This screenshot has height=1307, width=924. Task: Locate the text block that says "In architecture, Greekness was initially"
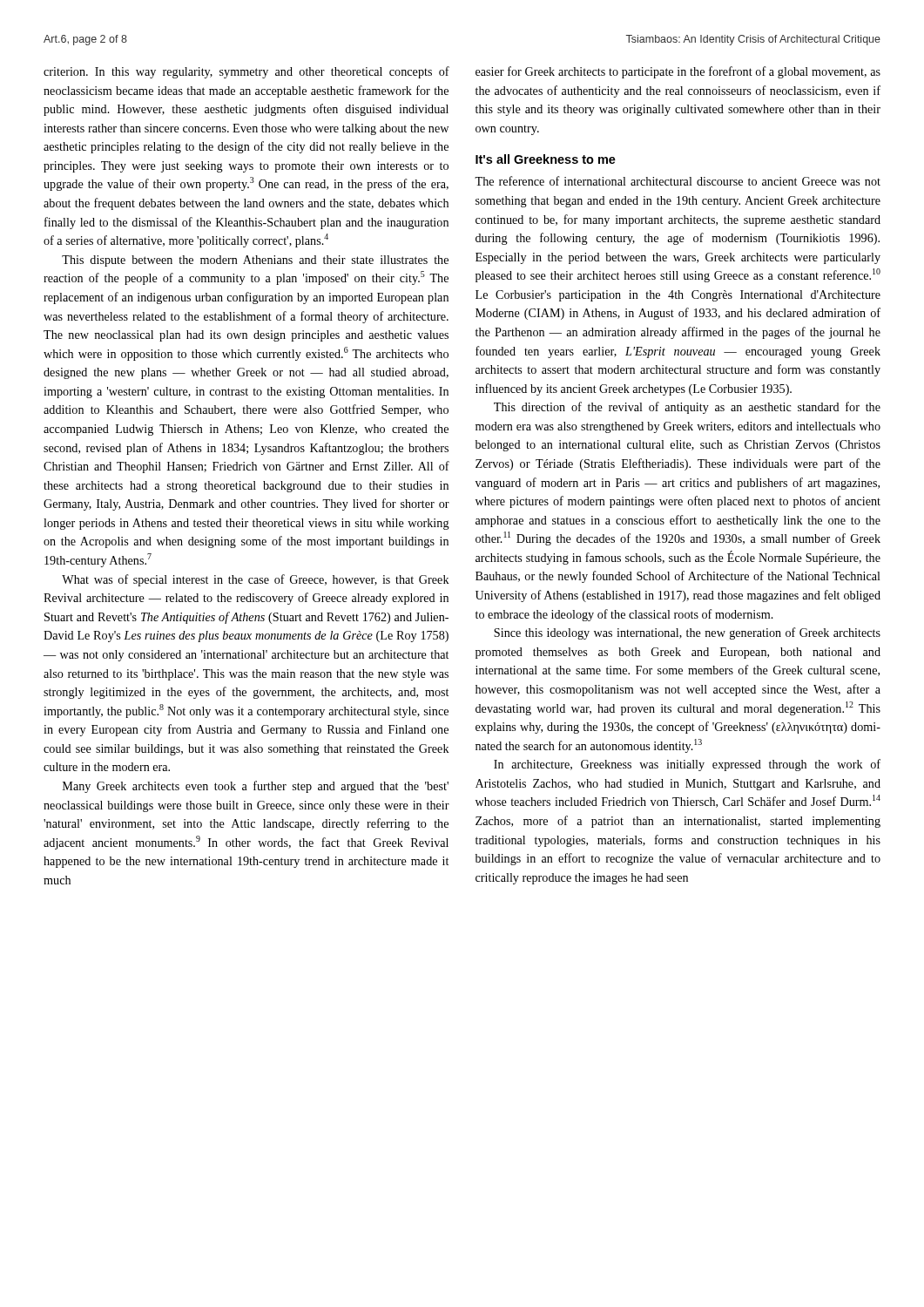point(678,822)
